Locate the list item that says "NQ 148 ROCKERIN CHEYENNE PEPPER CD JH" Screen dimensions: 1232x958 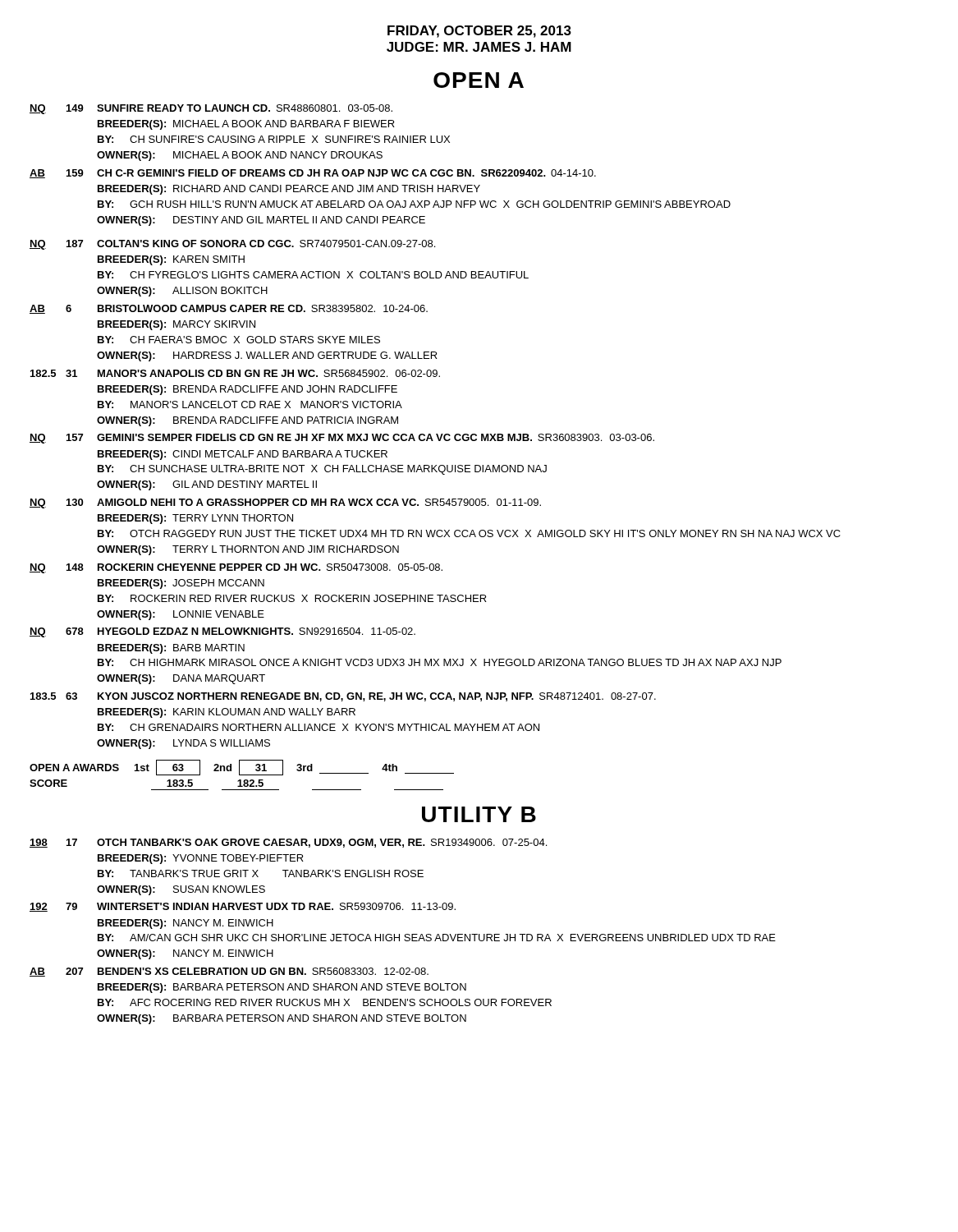479,591
